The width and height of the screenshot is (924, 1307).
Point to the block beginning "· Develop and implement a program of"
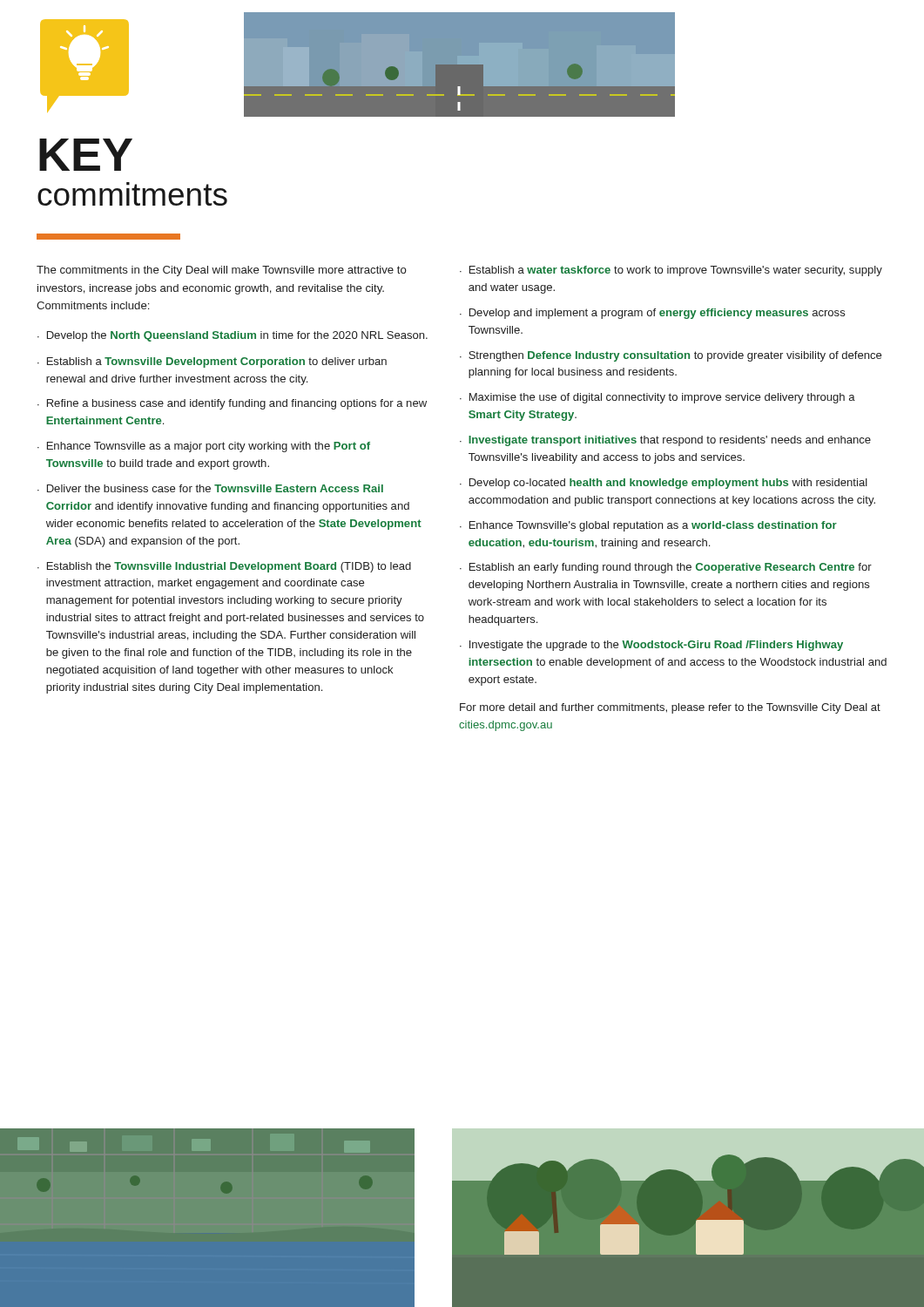674,321
